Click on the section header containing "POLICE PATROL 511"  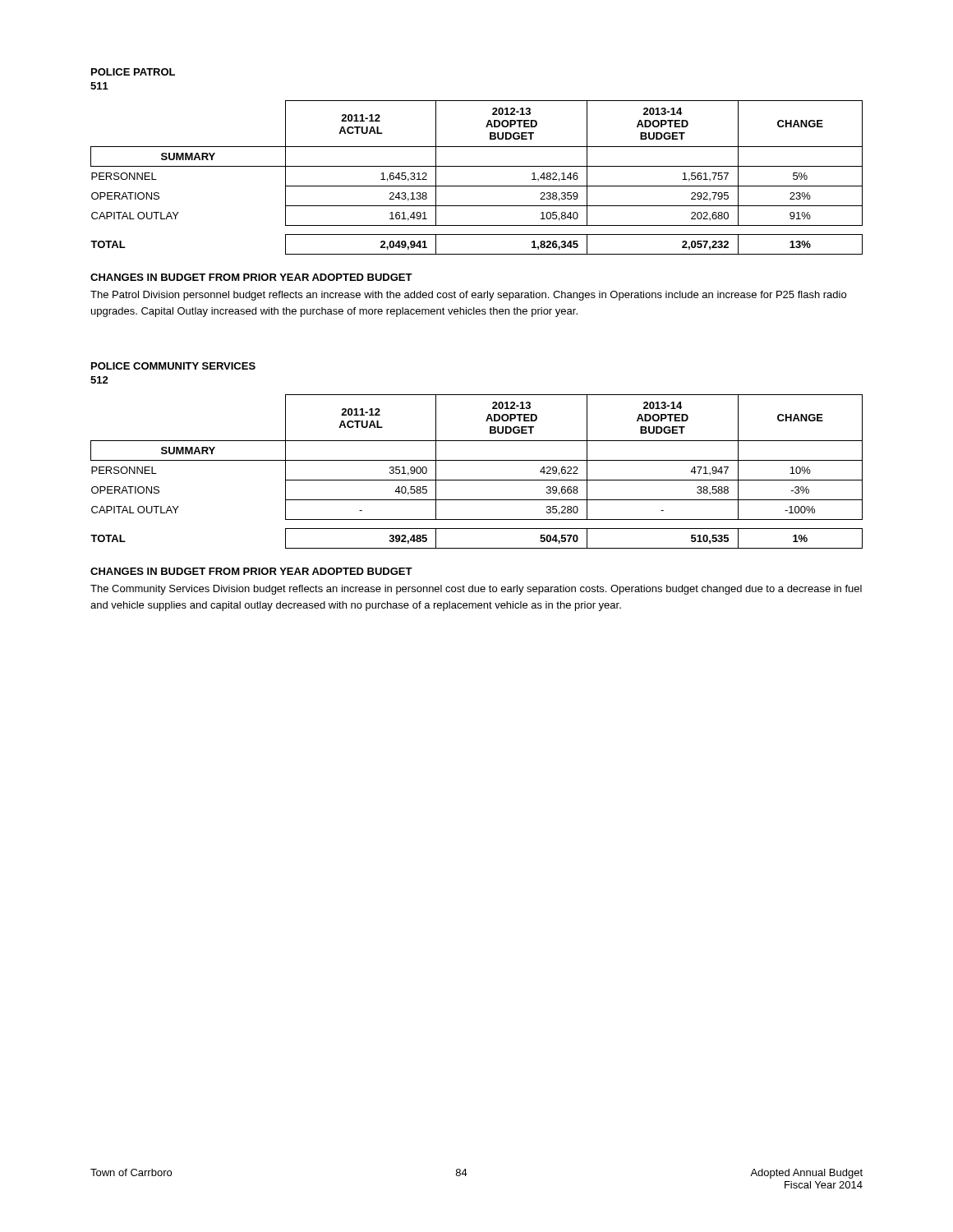tap(133, 72)
